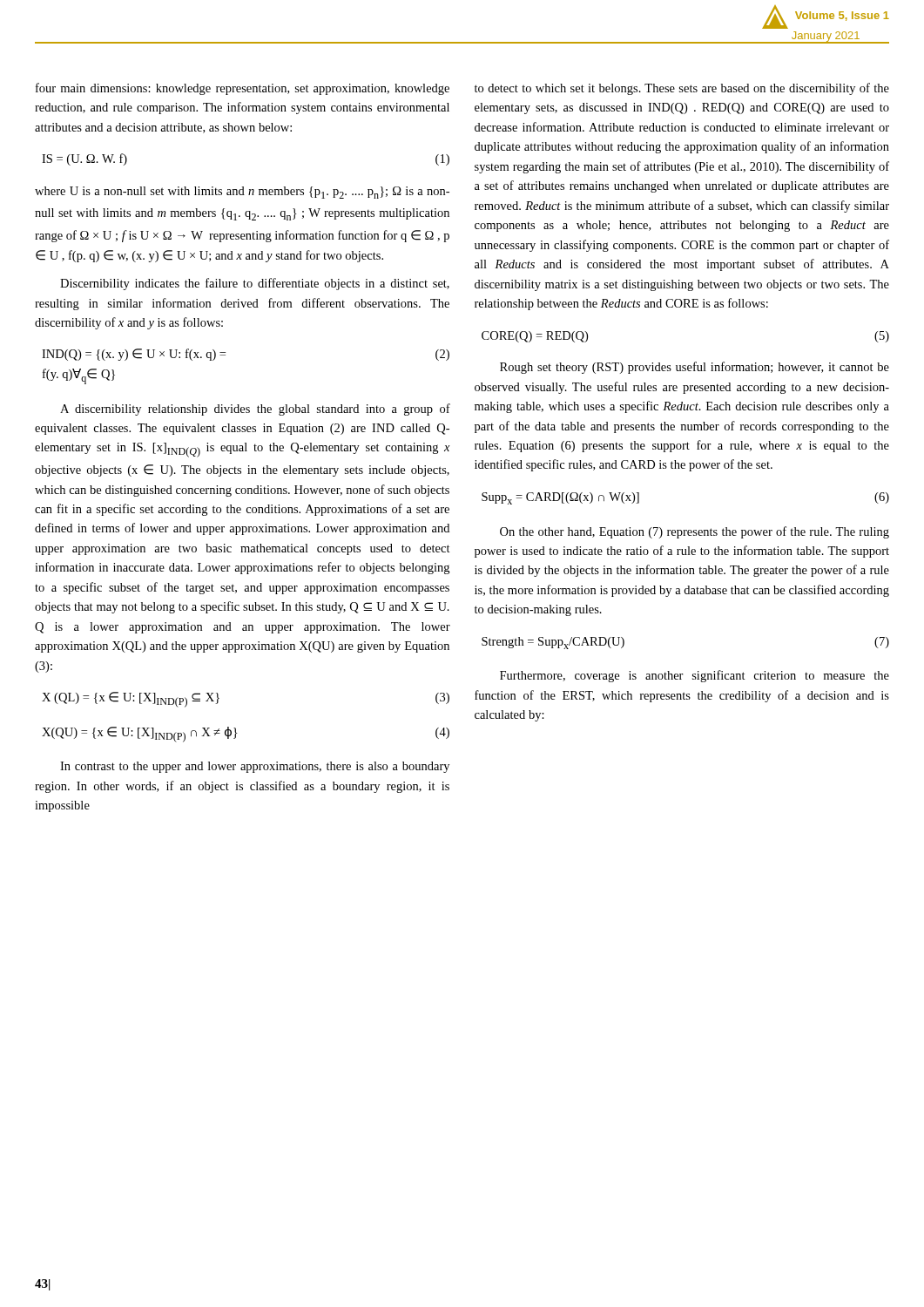This screenshot has height=1307, width=924.
Task: Find the region starting "CORE(Q) = RED(Q) (5)"
Action: click(531, 337)
